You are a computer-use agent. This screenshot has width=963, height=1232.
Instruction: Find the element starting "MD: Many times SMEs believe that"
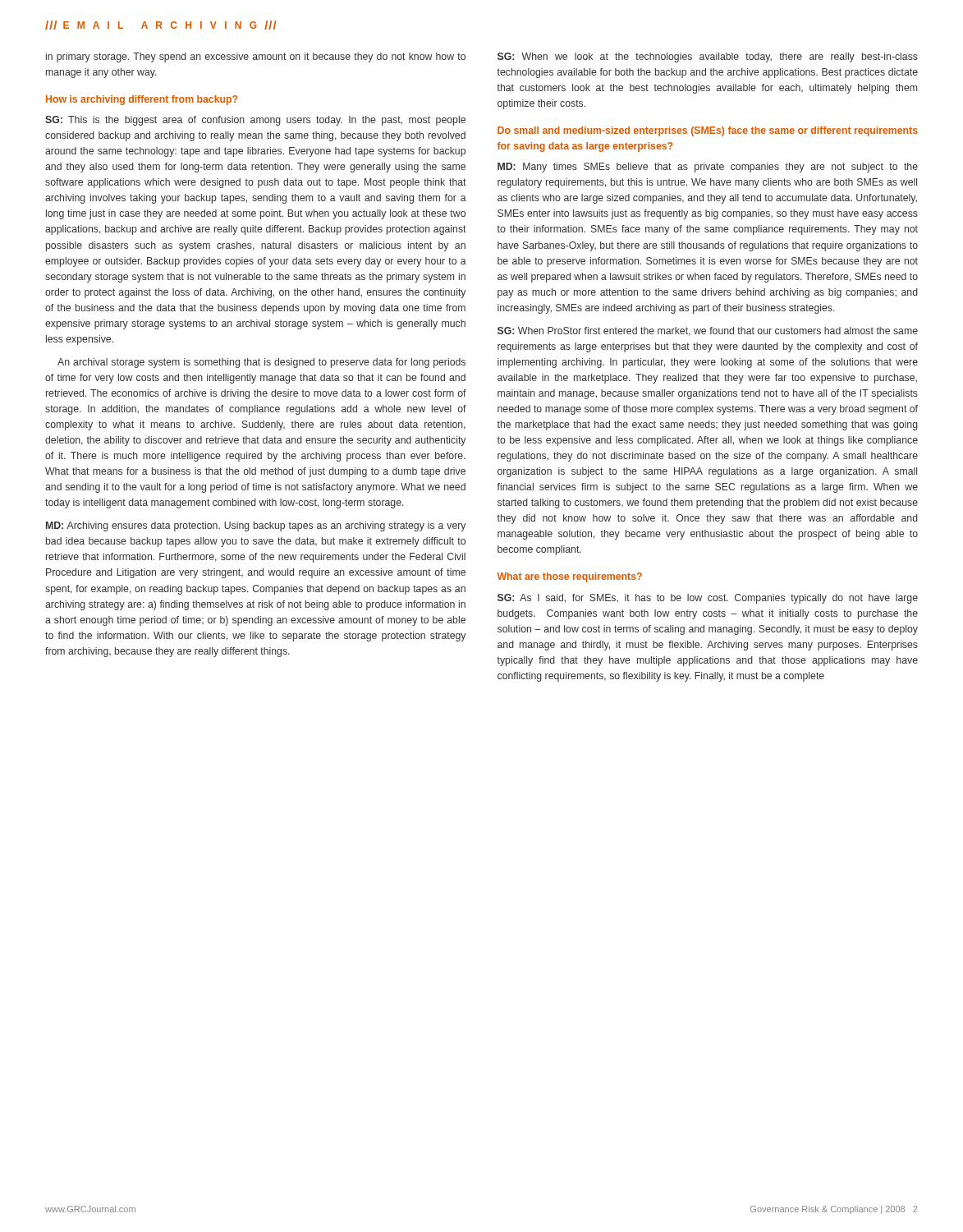pos(707,237)
